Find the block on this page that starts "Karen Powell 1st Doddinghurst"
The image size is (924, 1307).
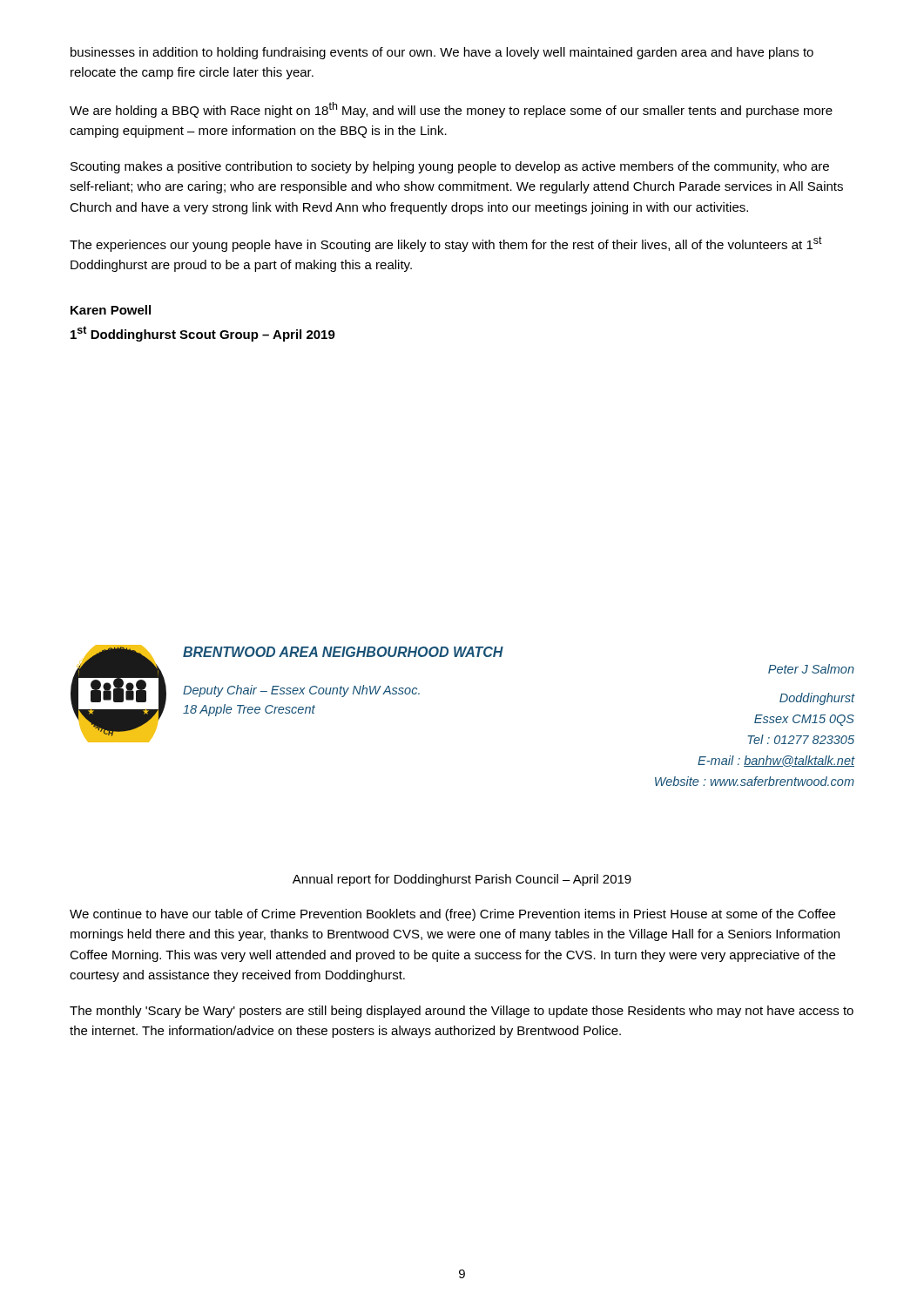coord(202,322)
